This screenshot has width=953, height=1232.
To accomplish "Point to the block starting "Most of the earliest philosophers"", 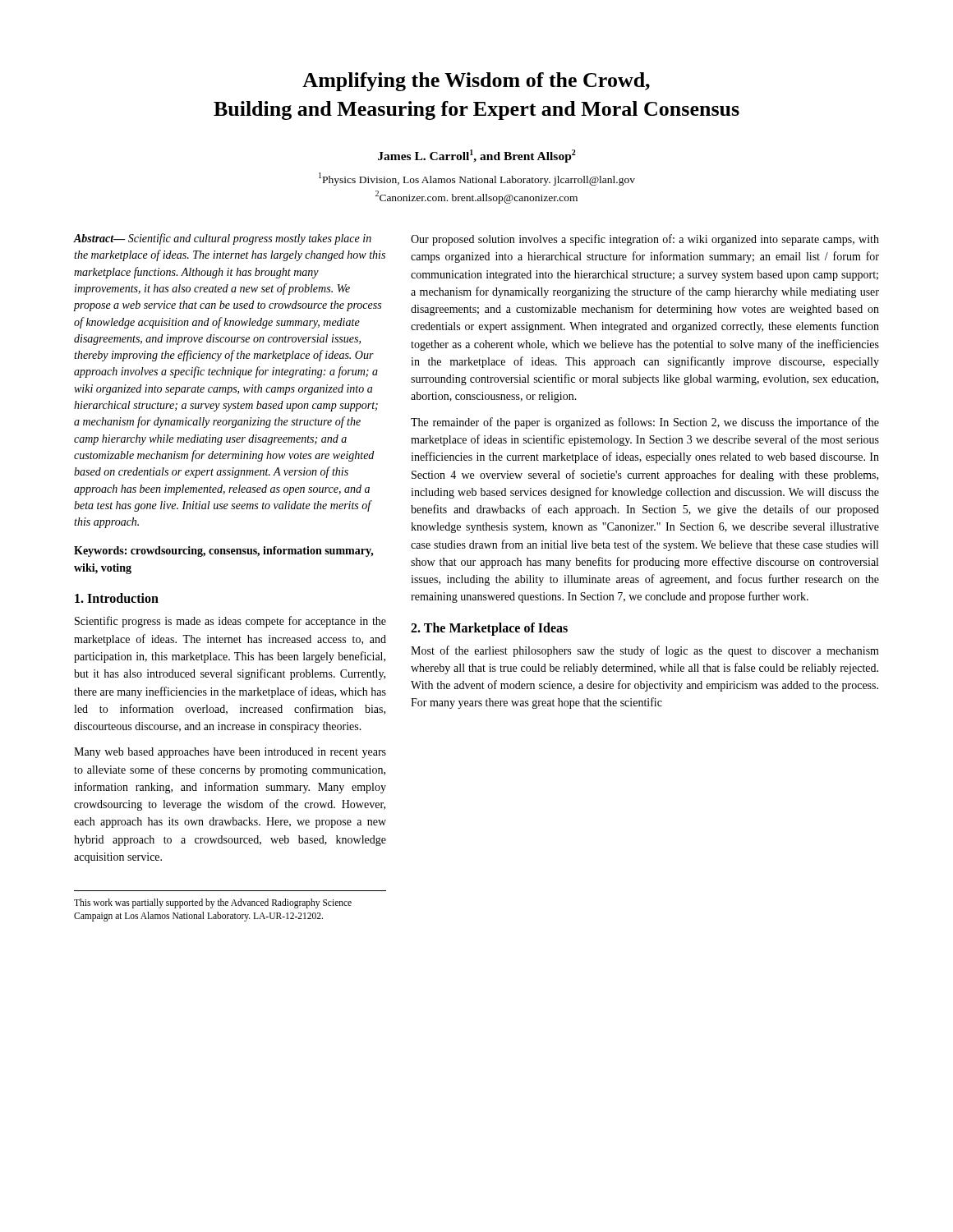I will [x=645, y=677].
